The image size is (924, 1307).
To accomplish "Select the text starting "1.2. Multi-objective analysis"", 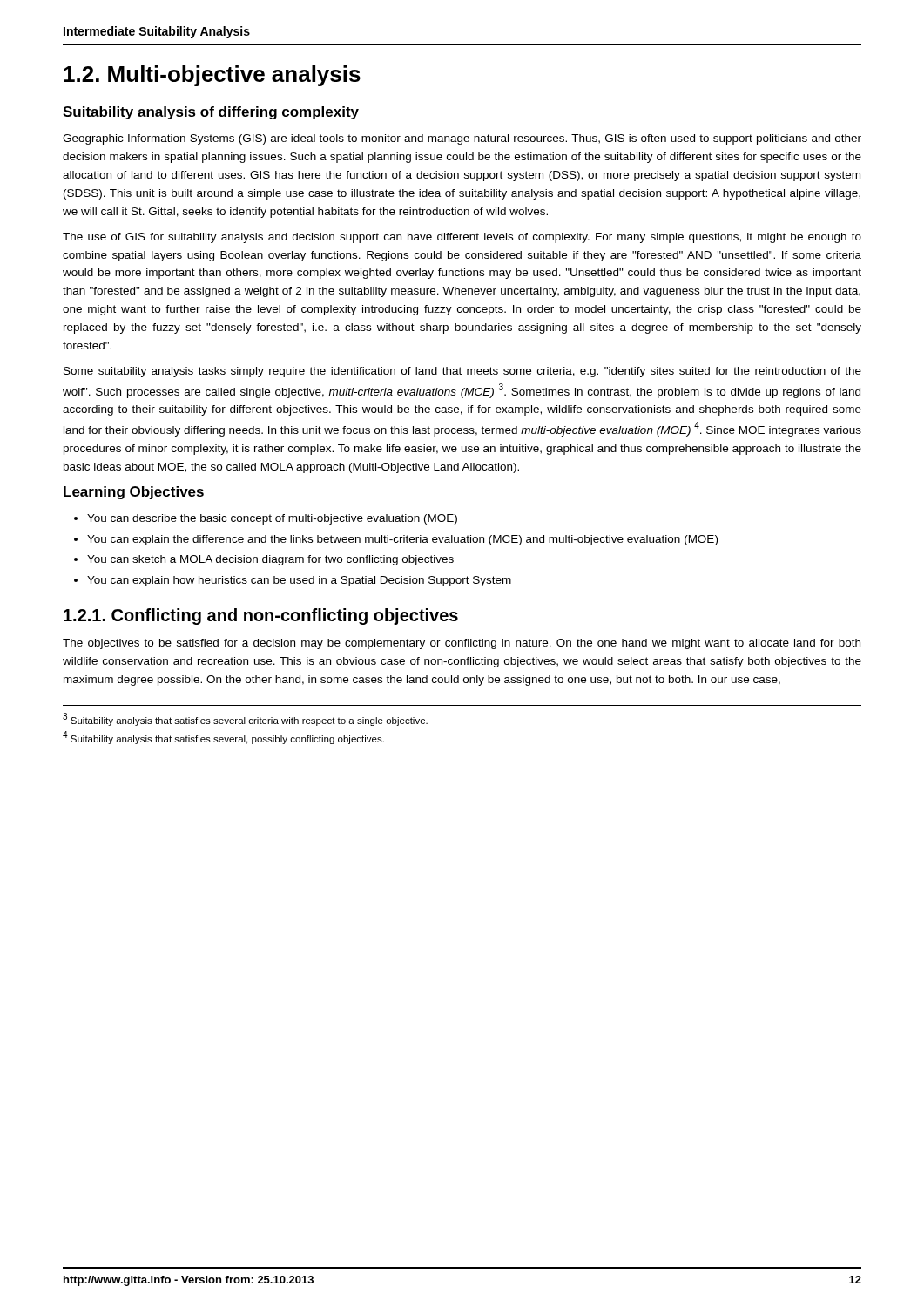I will 212,76.
